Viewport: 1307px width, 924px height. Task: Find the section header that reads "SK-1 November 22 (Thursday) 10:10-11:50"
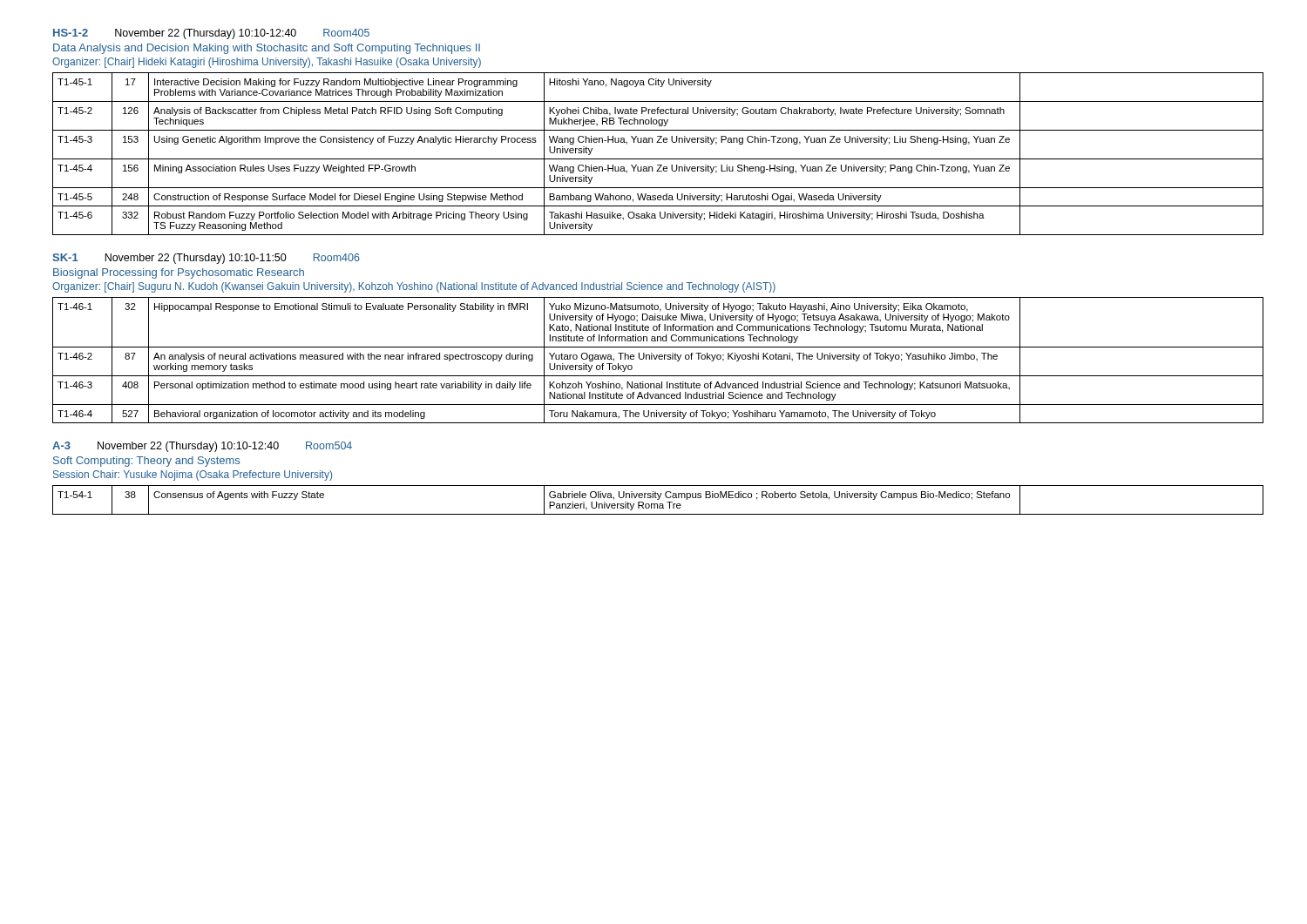[206, 257]
